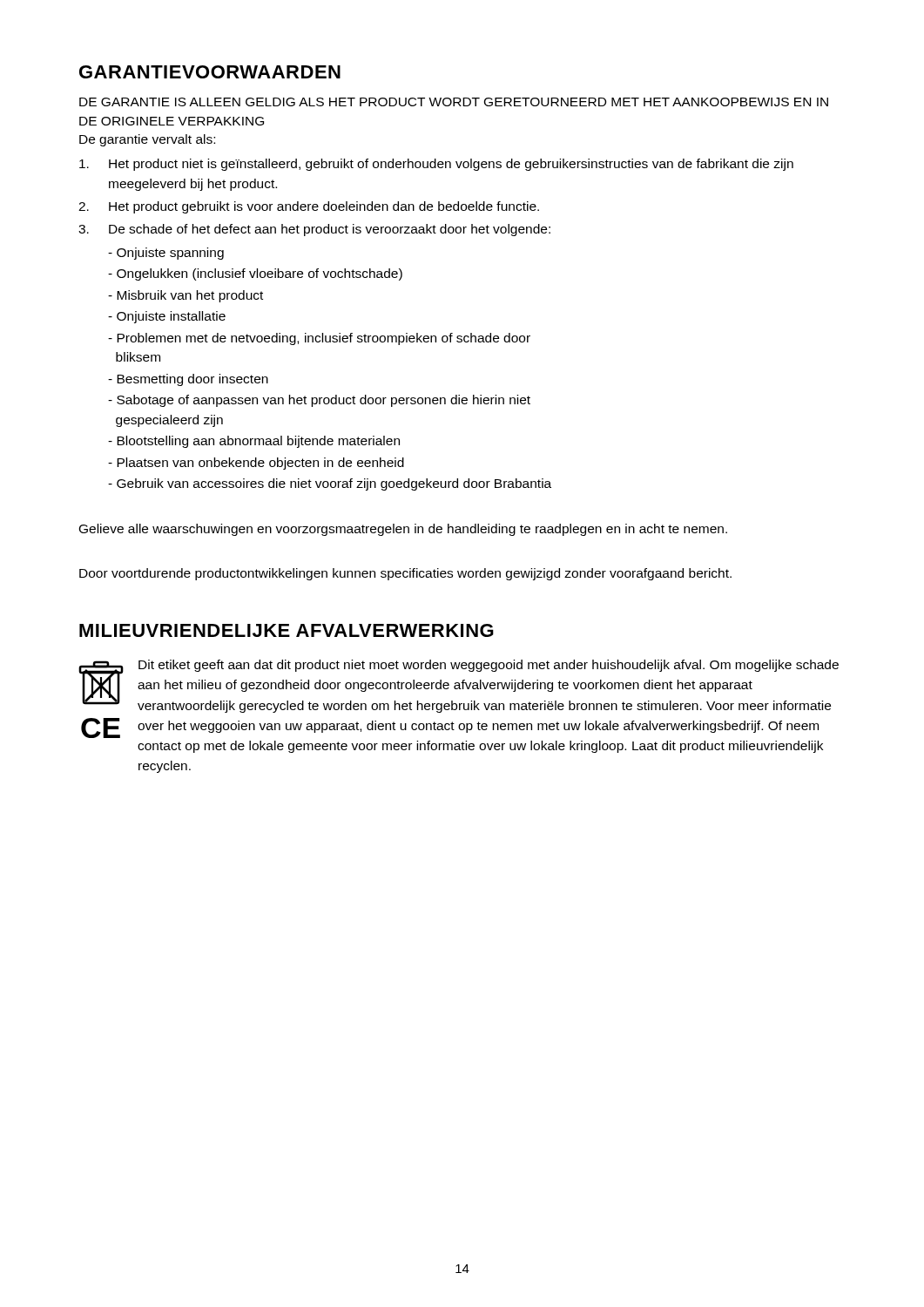Navigate to the block starting "Misbruik van het product"
Image resolution: width=924 pixels, height=1307 pixels.
coord(185,296)
